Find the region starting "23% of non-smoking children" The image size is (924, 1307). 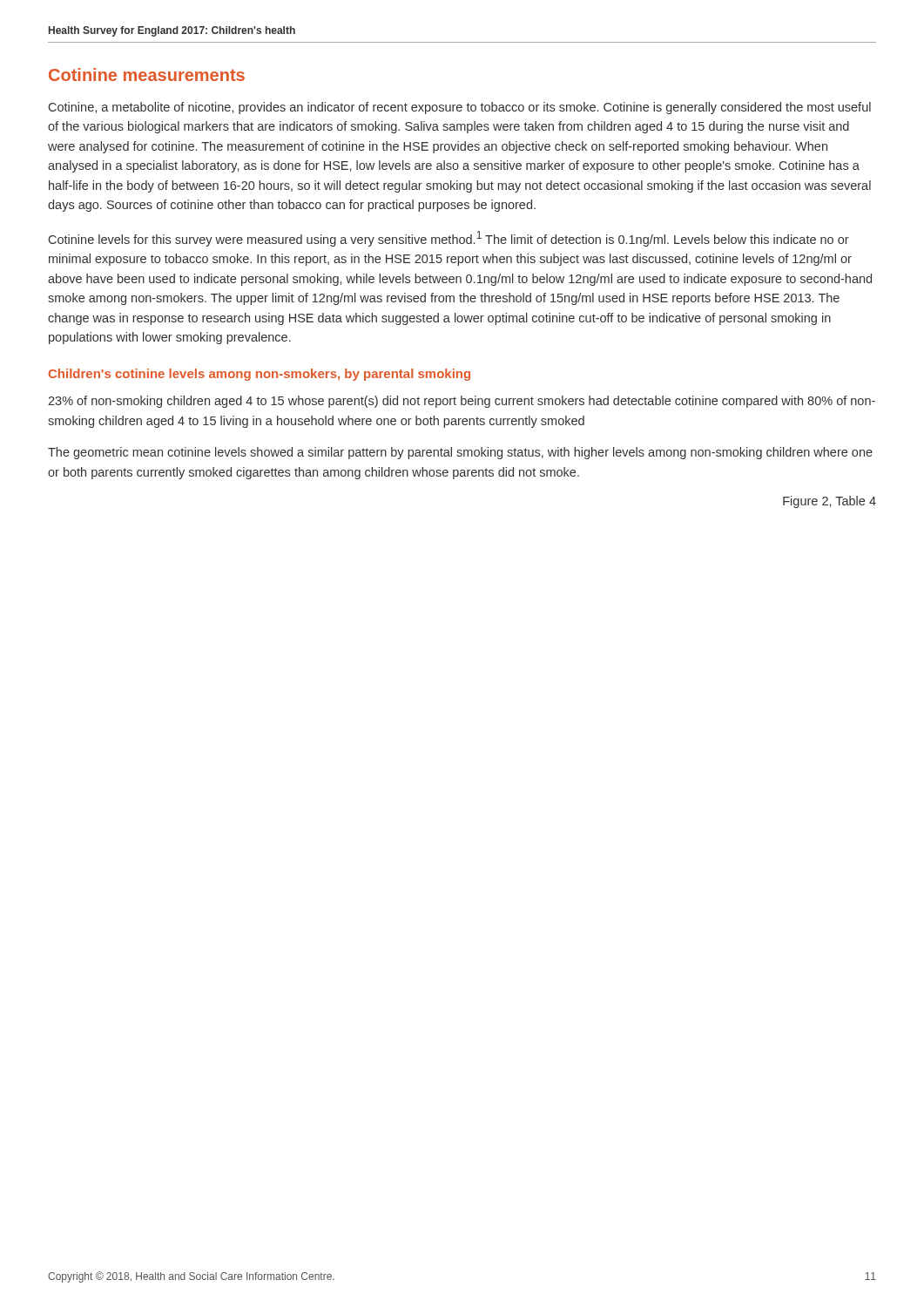[x=462, y=411]
